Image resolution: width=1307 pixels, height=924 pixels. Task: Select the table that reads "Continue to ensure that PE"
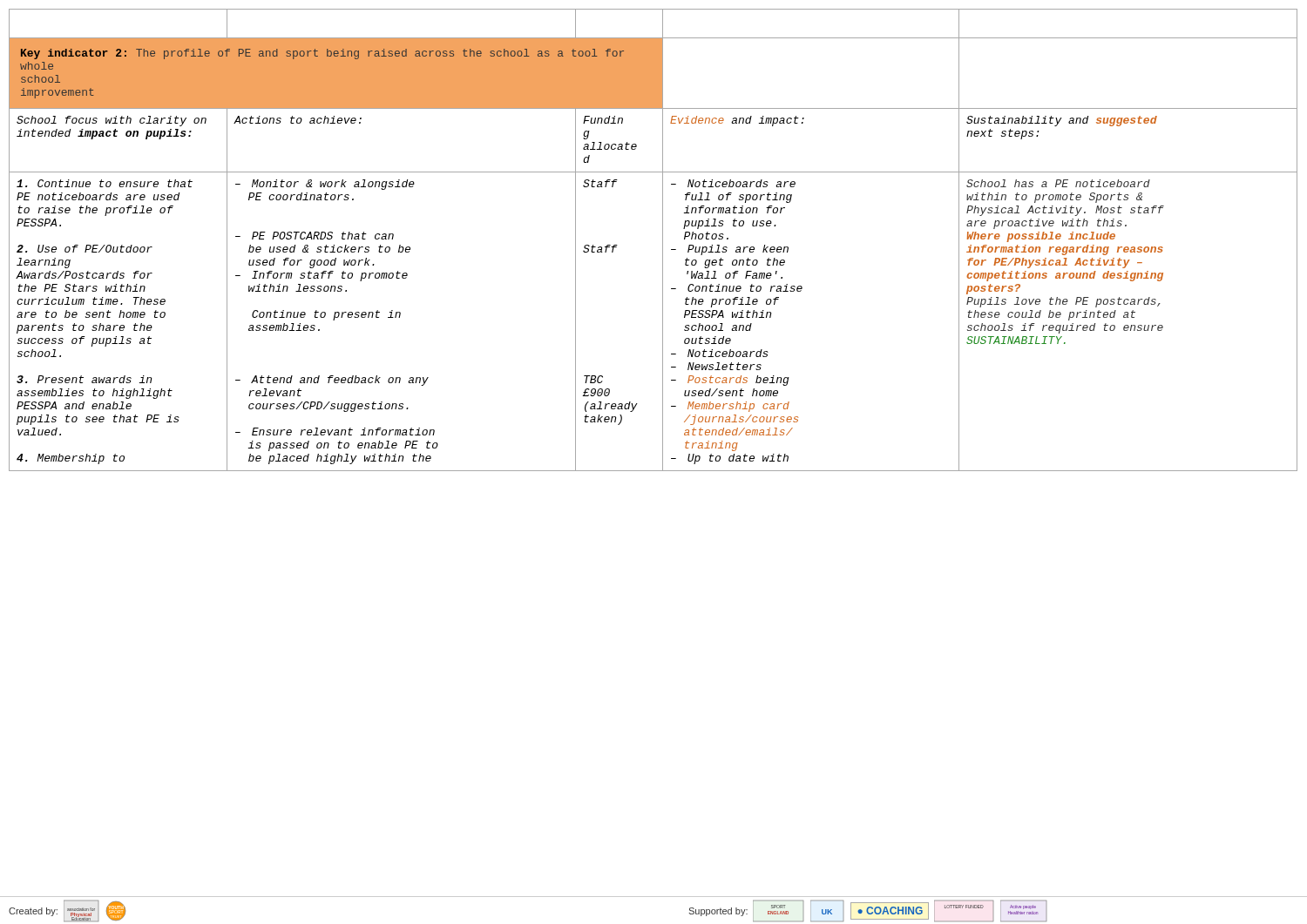pyautogui.click(x=653, y=321)
